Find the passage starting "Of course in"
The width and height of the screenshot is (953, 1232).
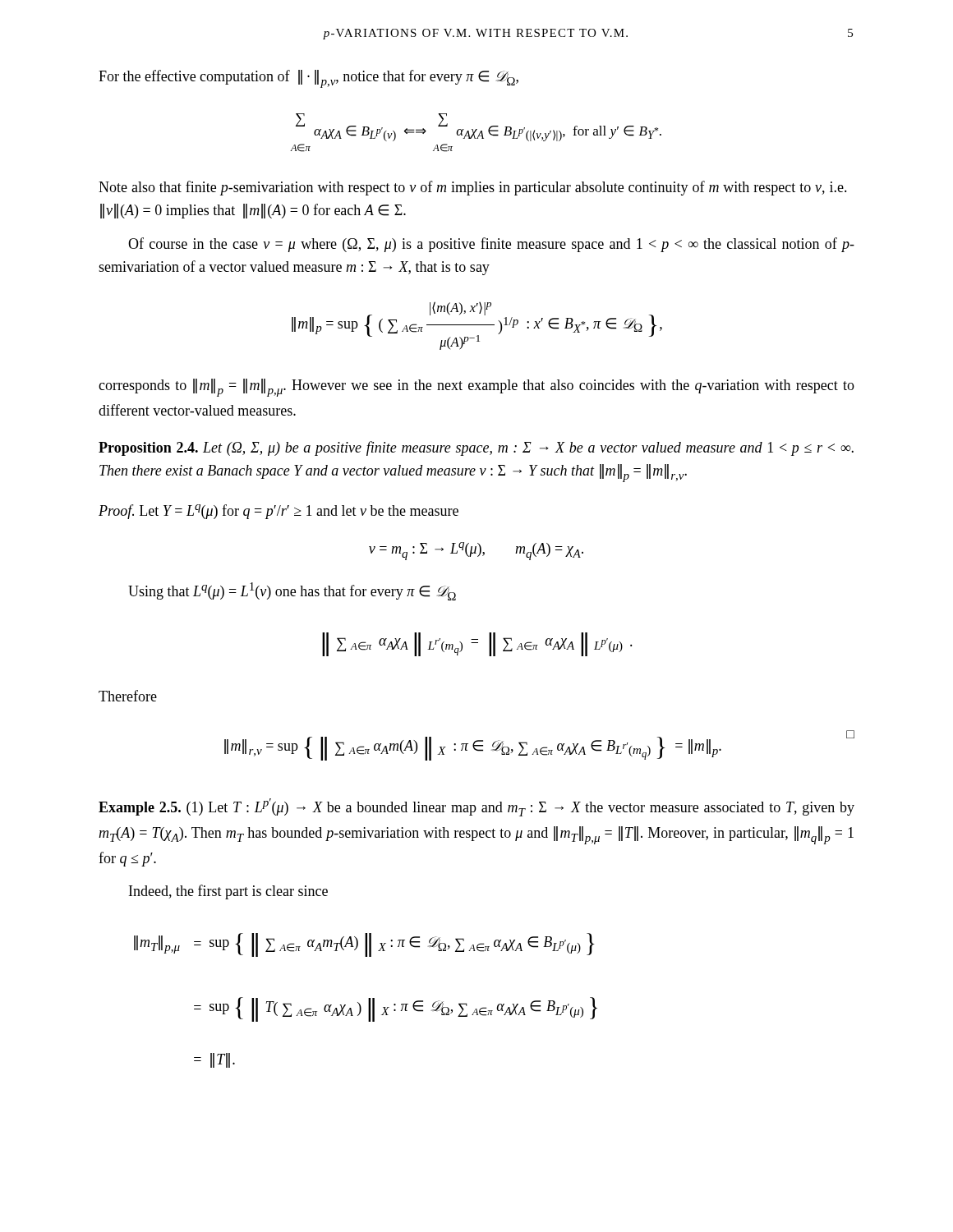pos(476,256)
